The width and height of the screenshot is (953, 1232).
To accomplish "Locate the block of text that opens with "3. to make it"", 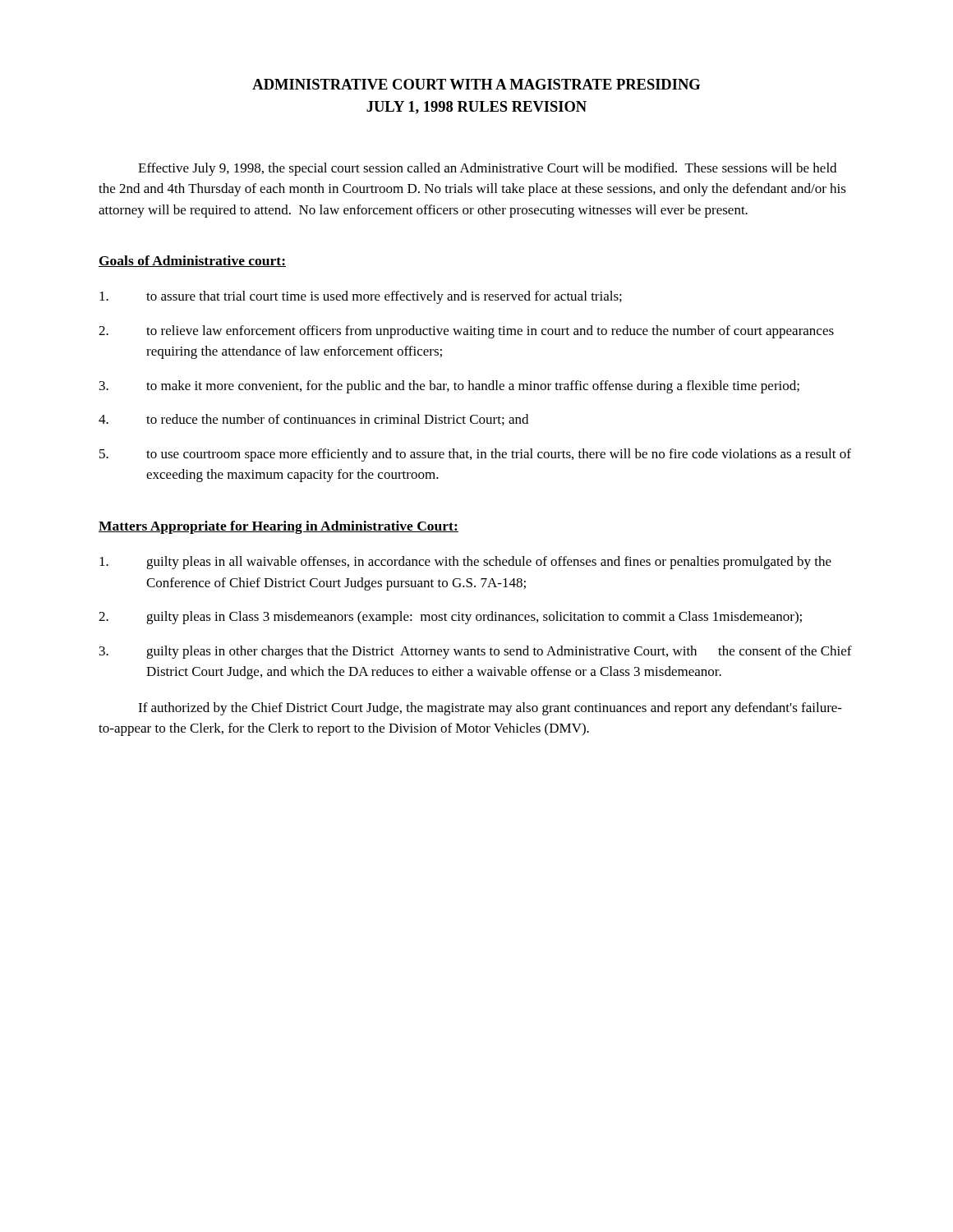I will click(476, 386).
